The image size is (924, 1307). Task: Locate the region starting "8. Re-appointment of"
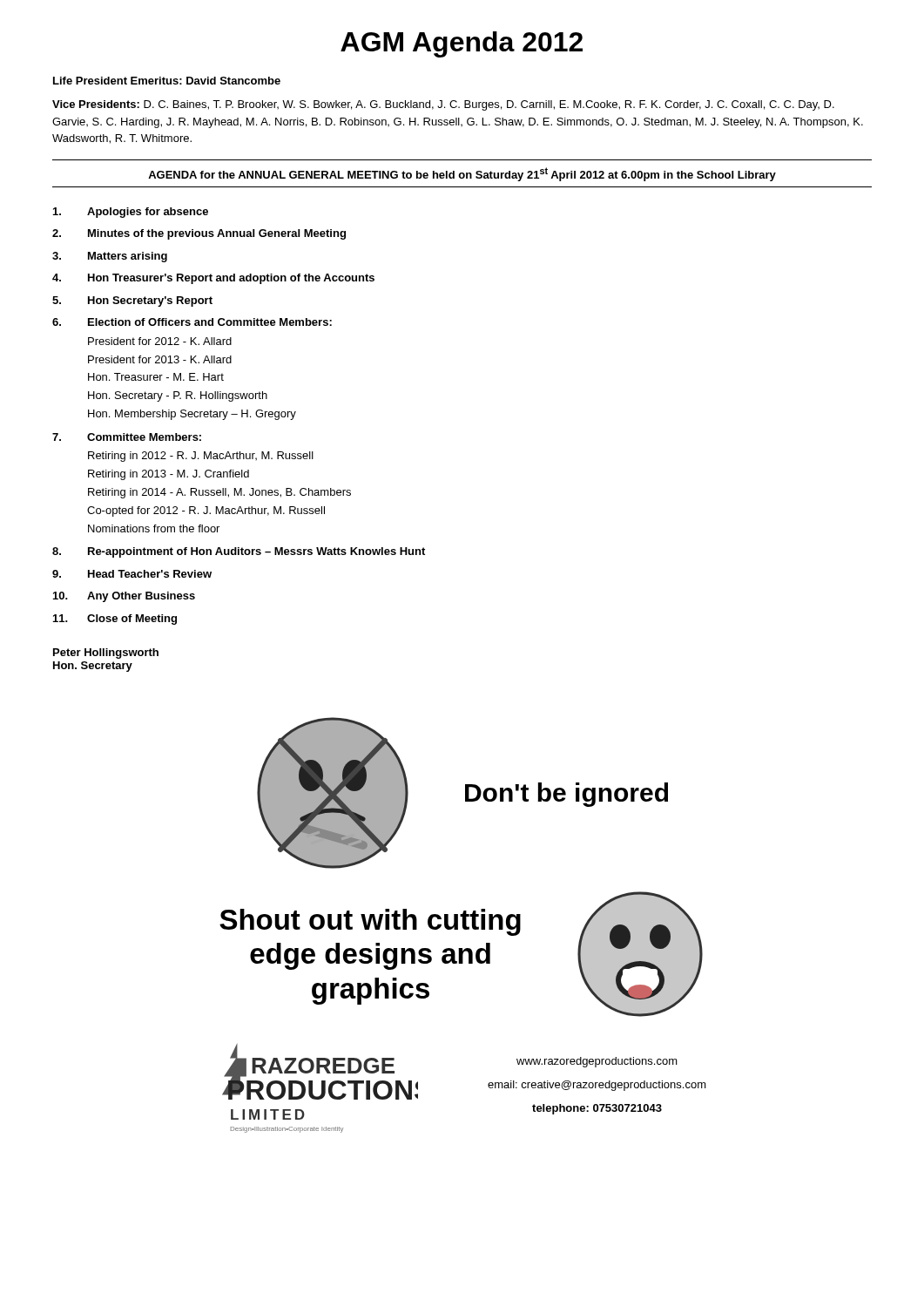(239, 552)
